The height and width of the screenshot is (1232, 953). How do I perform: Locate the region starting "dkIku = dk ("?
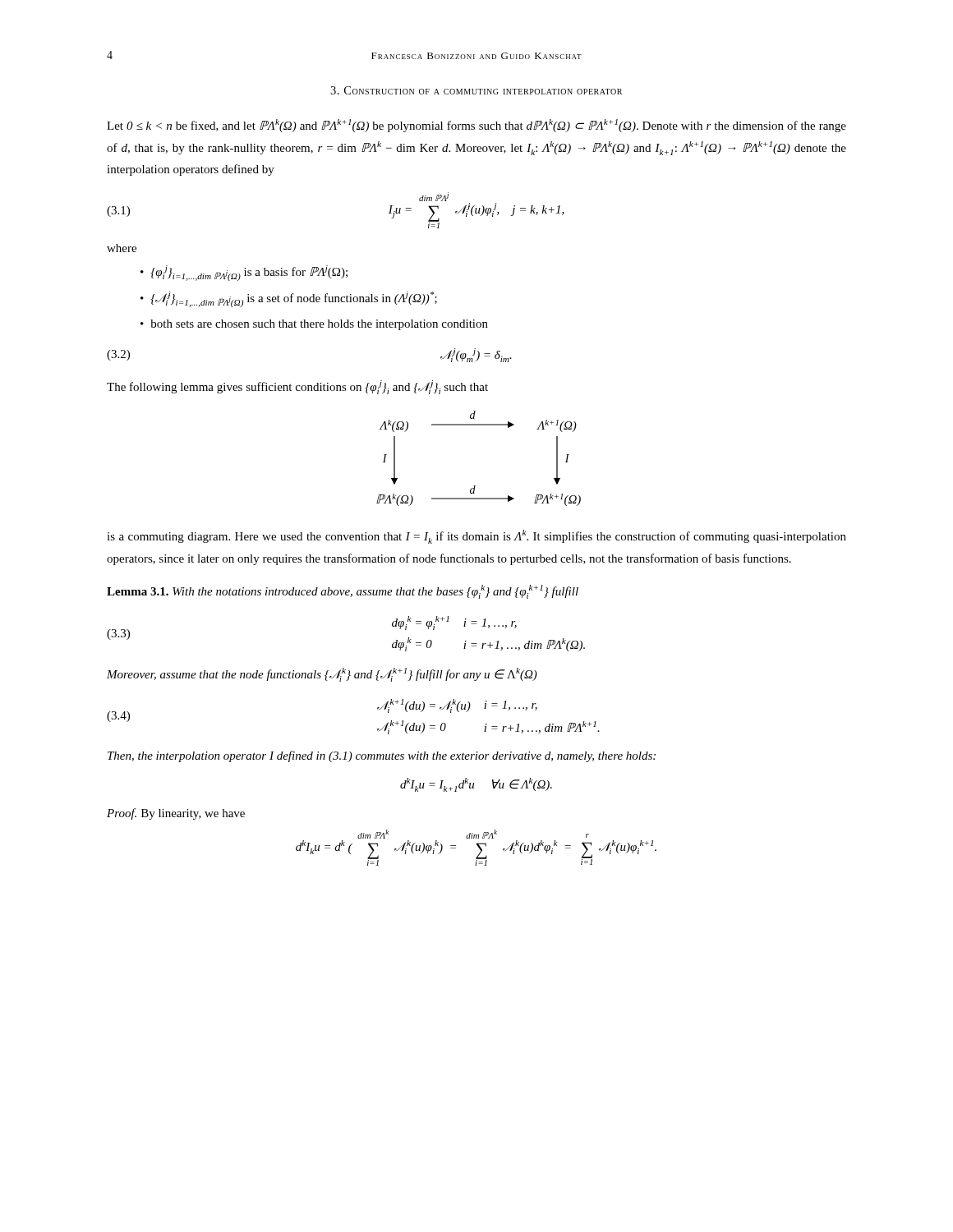(476, 848)
